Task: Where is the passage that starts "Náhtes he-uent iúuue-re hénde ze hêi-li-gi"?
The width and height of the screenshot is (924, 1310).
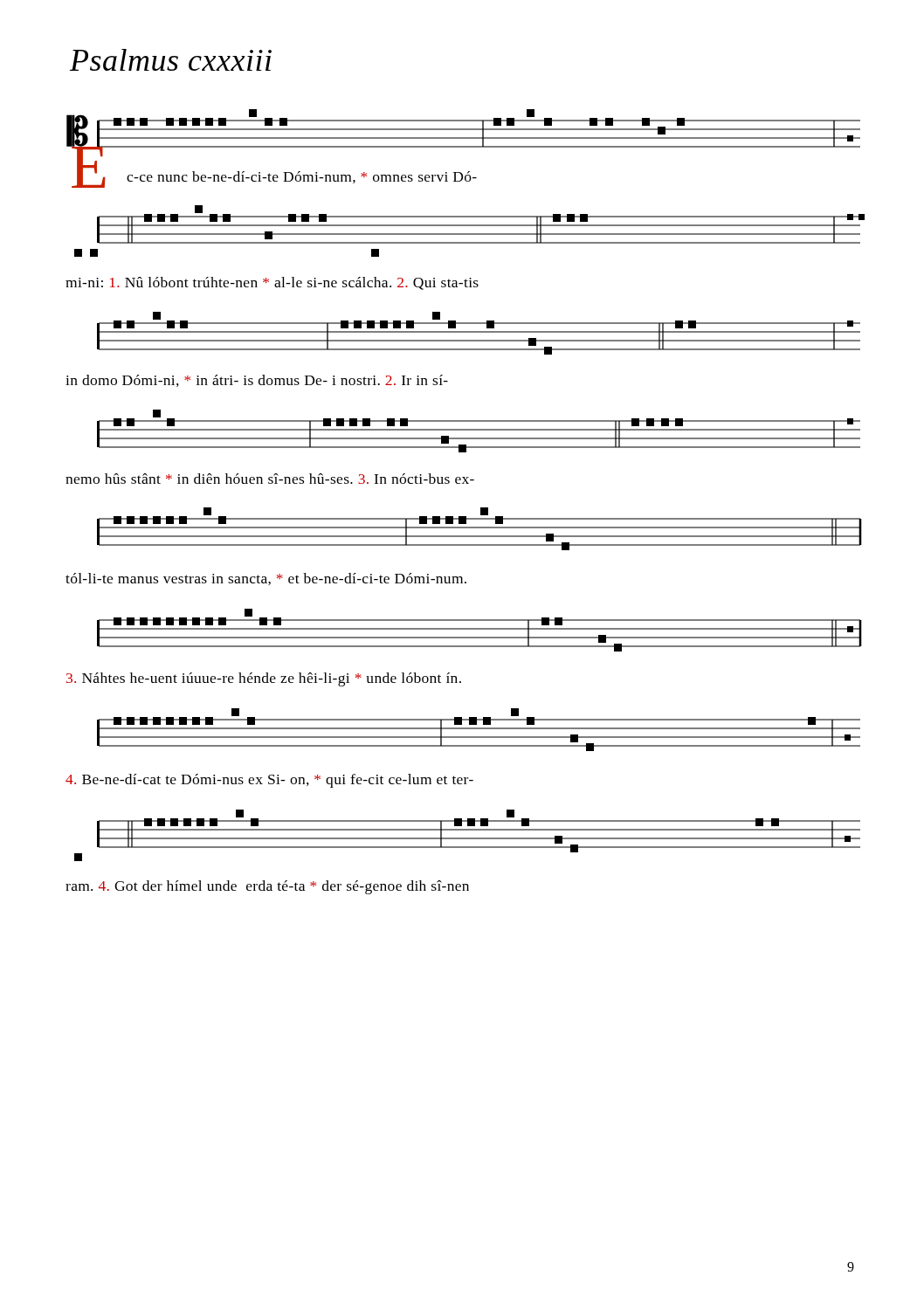Action: [x=264, y=678]
